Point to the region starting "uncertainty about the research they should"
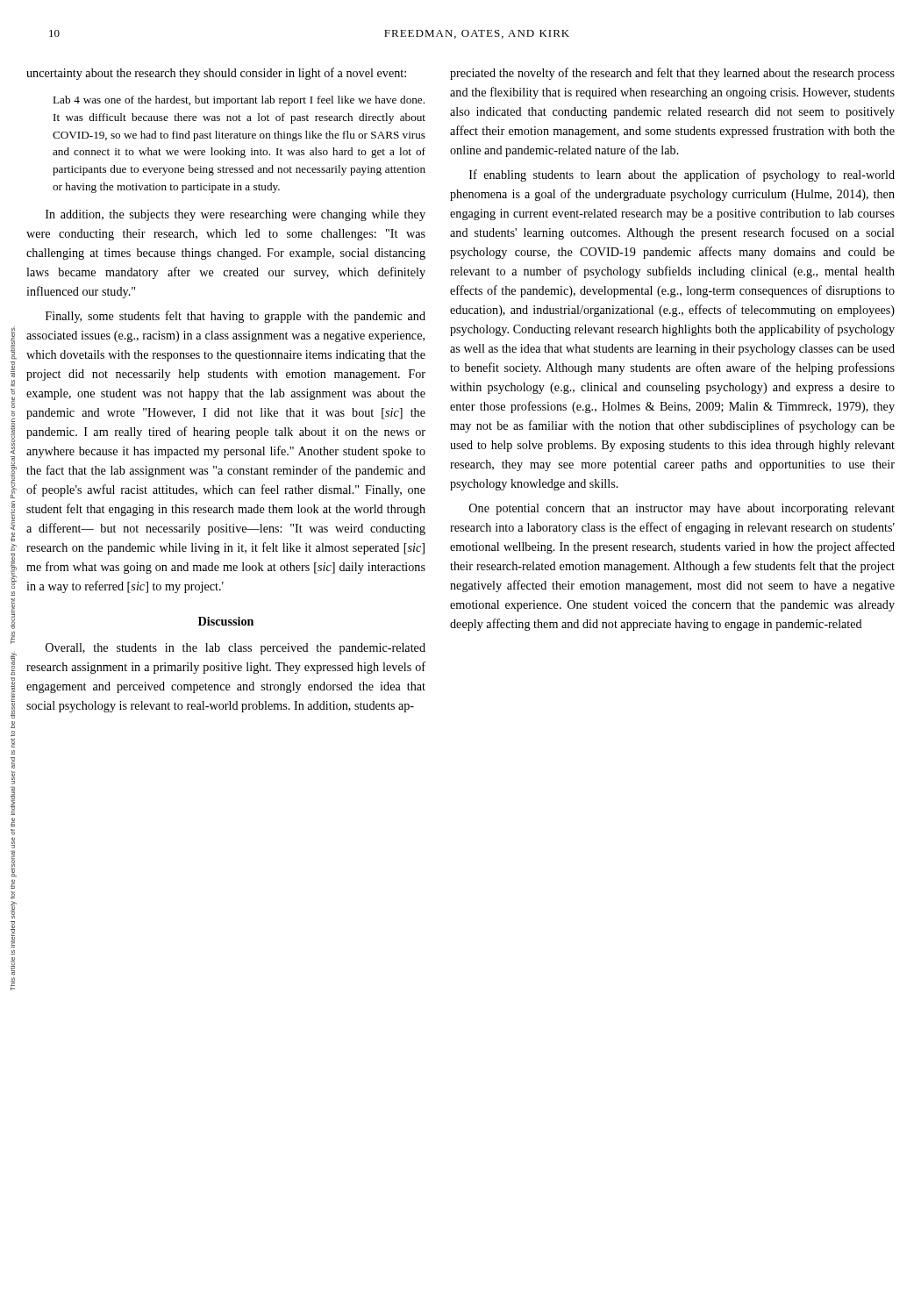 [226, 73]
